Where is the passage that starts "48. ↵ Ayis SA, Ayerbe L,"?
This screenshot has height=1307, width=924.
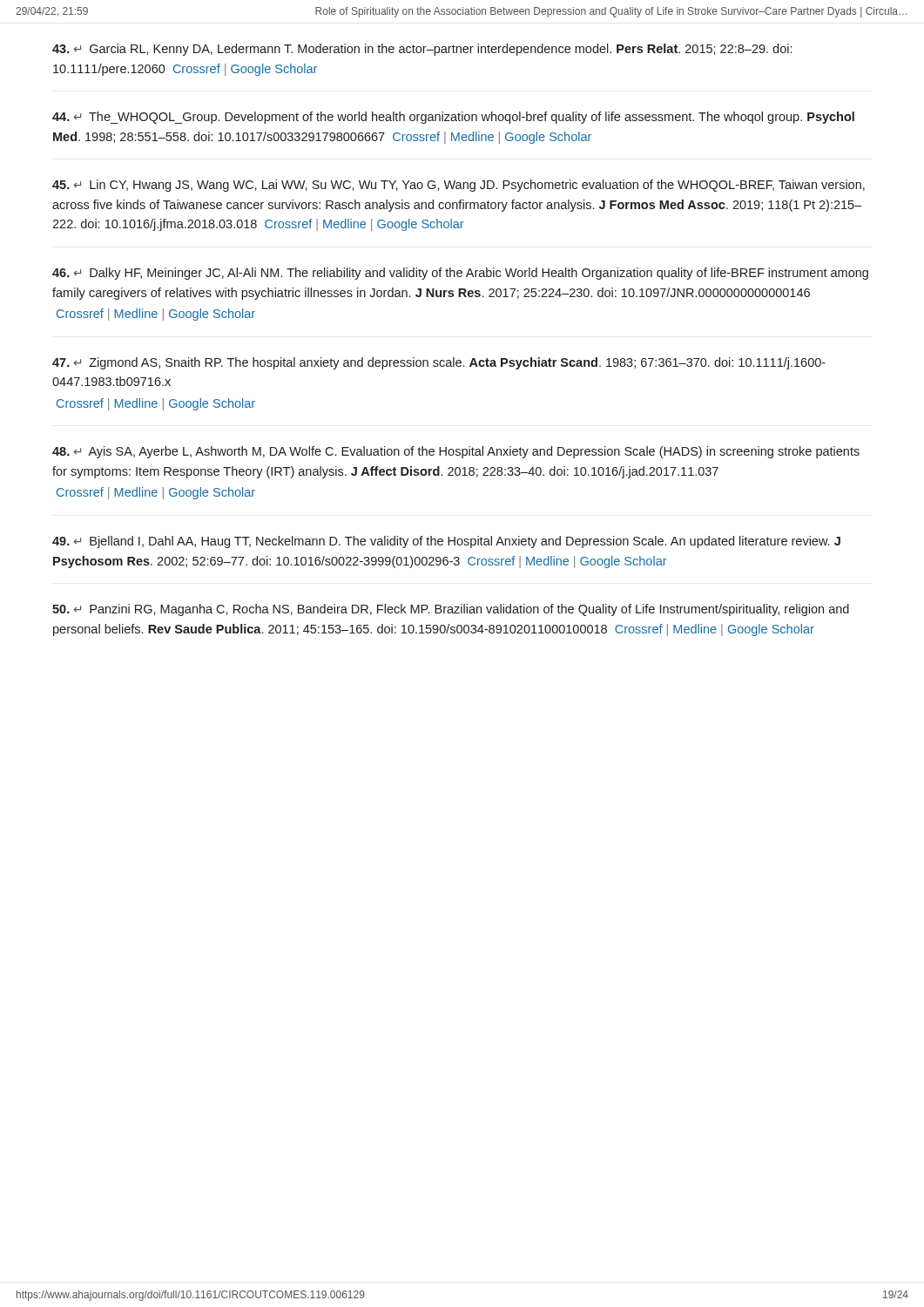(x=462, y=472)
